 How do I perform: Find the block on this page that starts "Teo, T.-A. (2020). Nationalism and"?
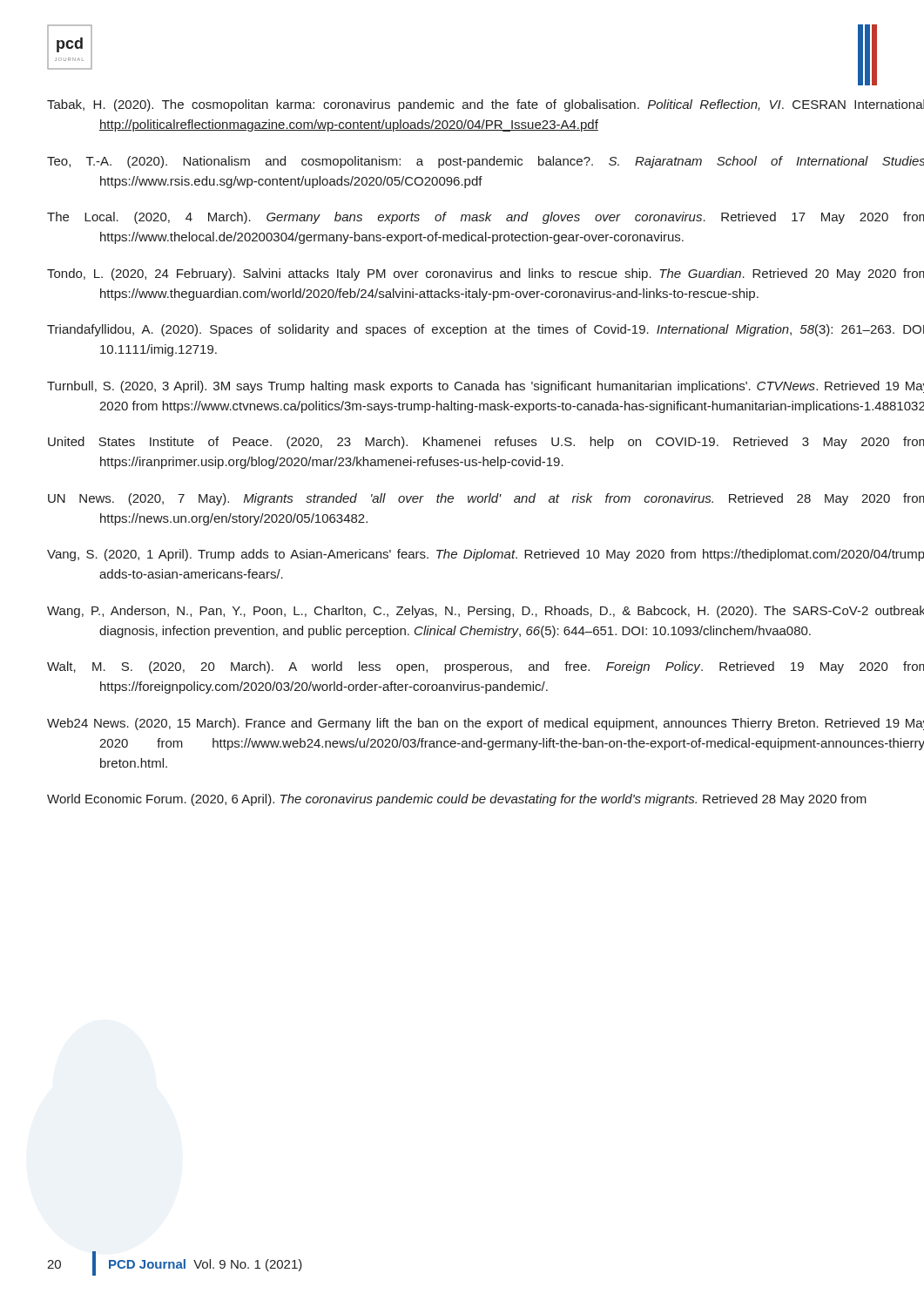[462, 171]
